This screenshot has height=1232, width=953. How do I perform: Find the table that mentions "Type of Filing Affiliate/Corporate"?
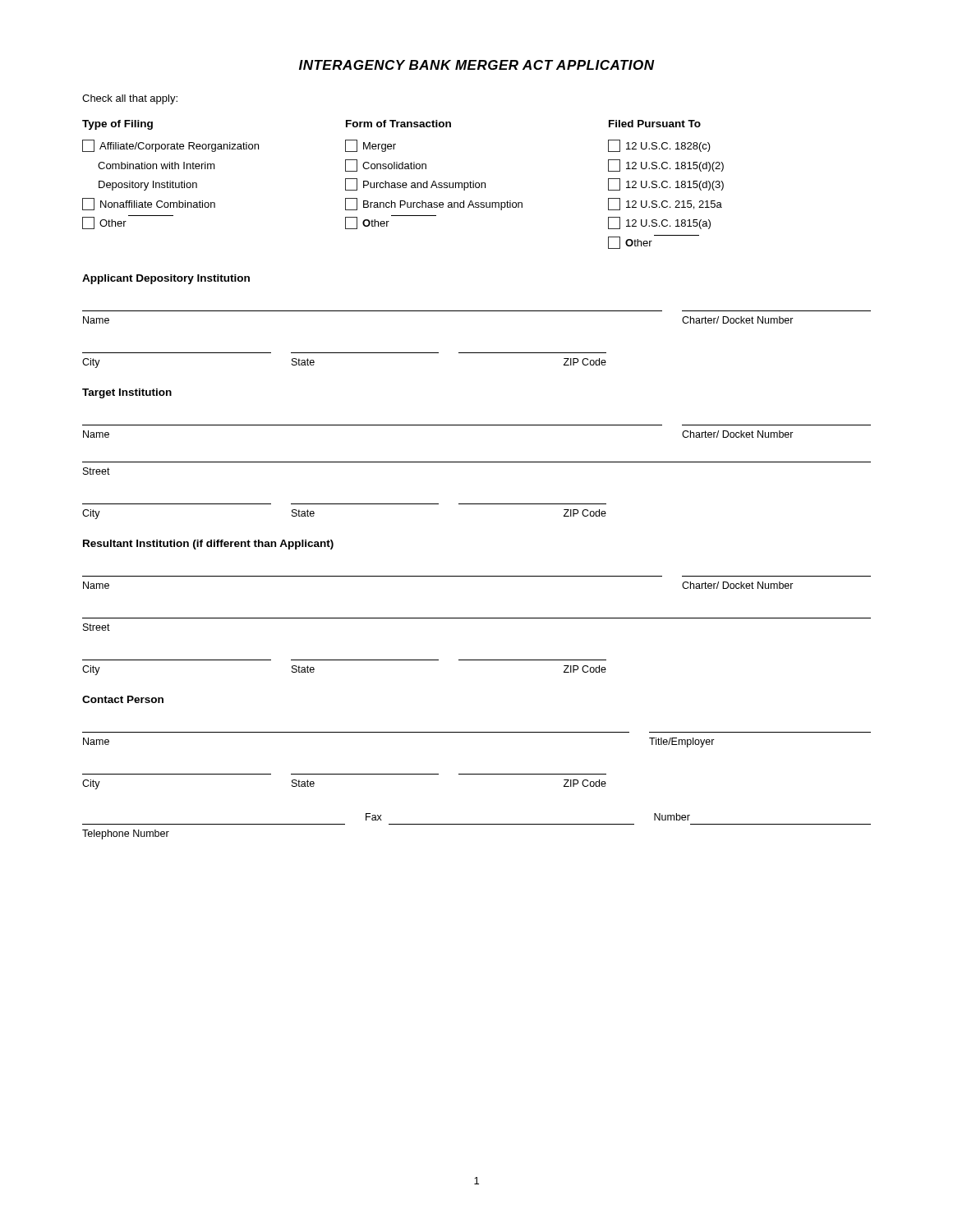[476, 186]
